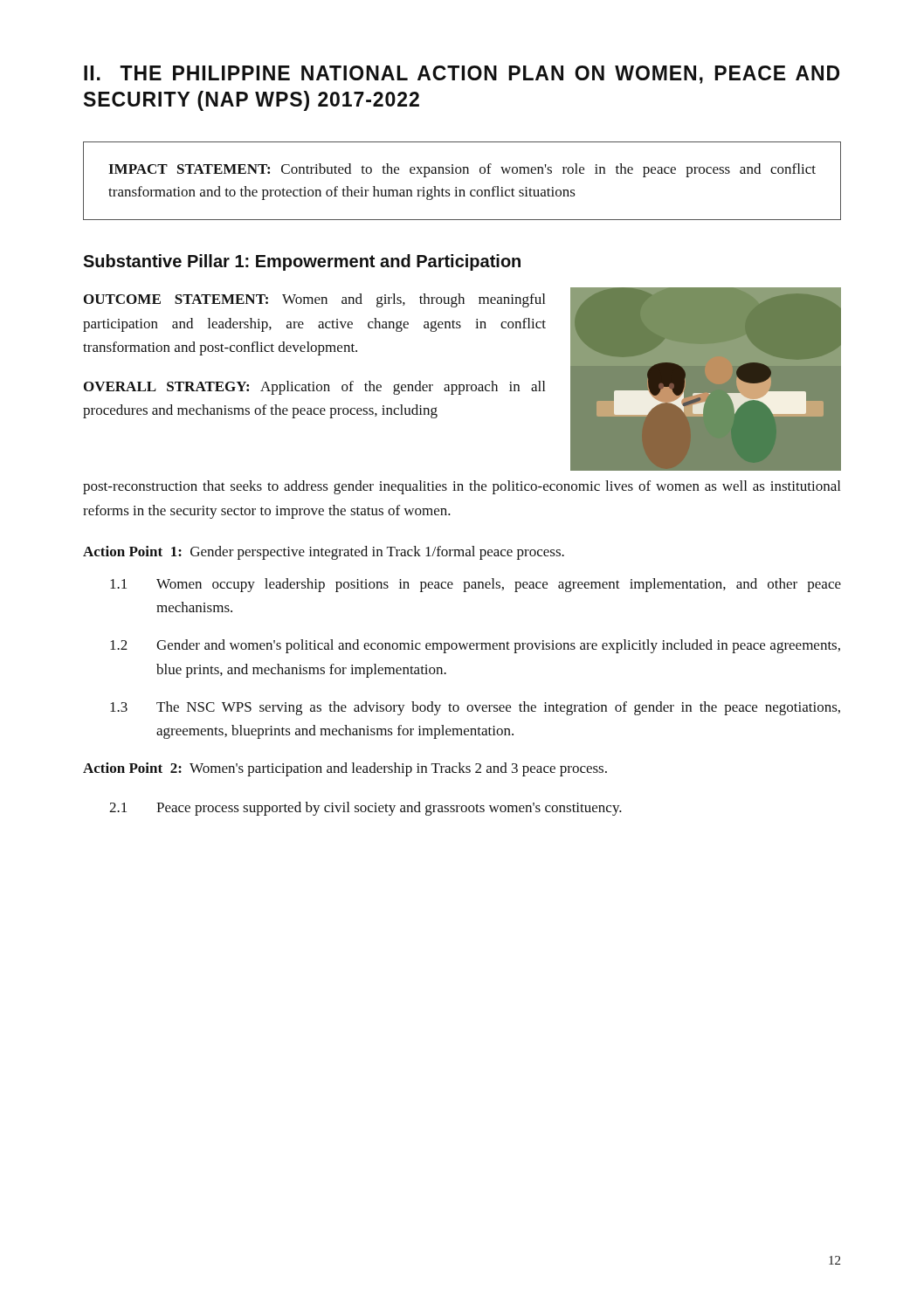The width and height of the screenshot is (924, 1310).
Task: Locate the block of text that opens with "Action Point 2: Women's participation and"
Action: pyautogui.click(x=345, y=768)
